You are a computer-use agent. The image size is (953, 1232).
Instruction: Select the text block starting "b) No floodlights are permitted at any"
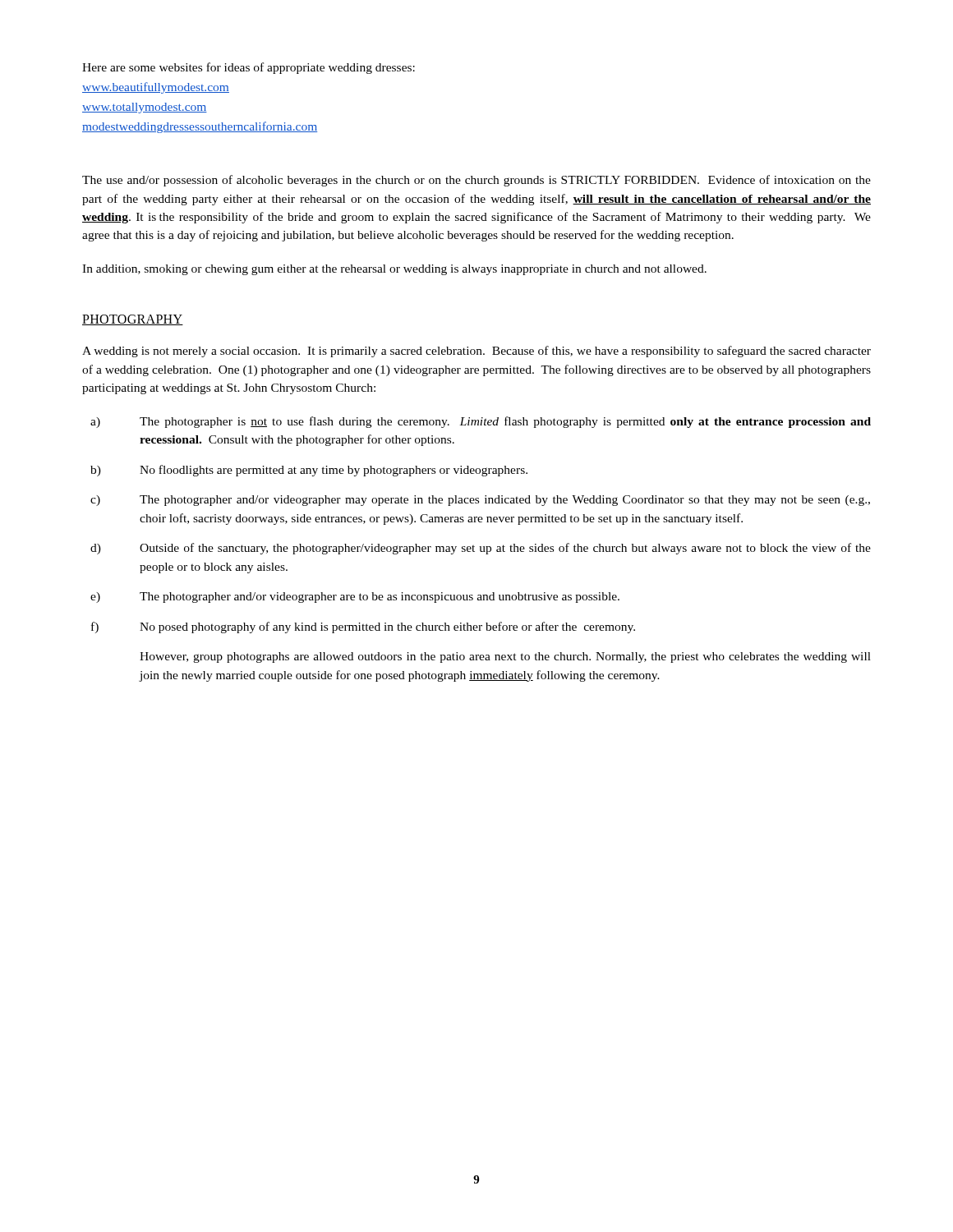(476, 470)
